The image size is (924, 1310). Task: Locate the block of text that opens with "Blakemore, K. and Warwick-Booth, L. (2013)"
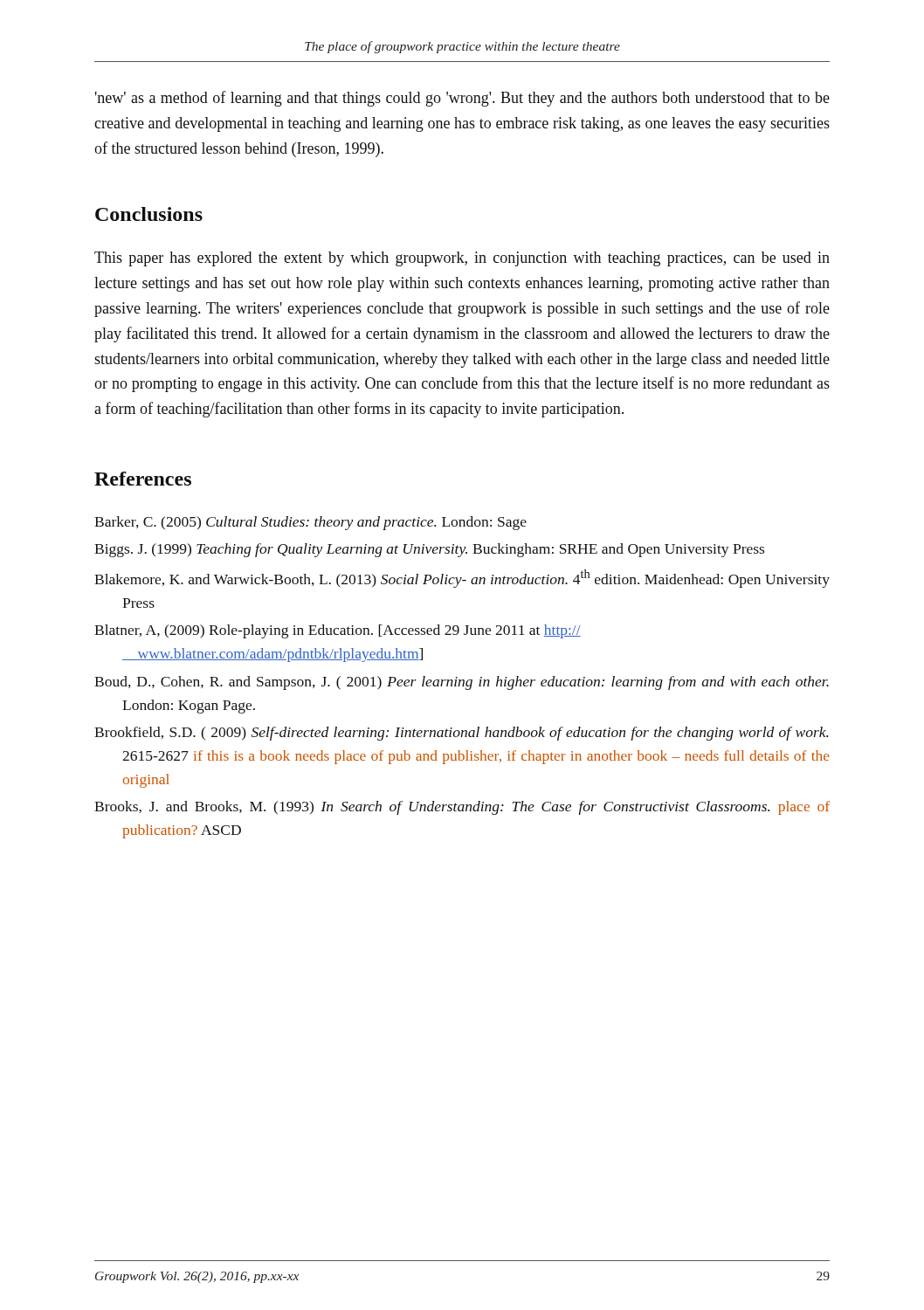462,589
